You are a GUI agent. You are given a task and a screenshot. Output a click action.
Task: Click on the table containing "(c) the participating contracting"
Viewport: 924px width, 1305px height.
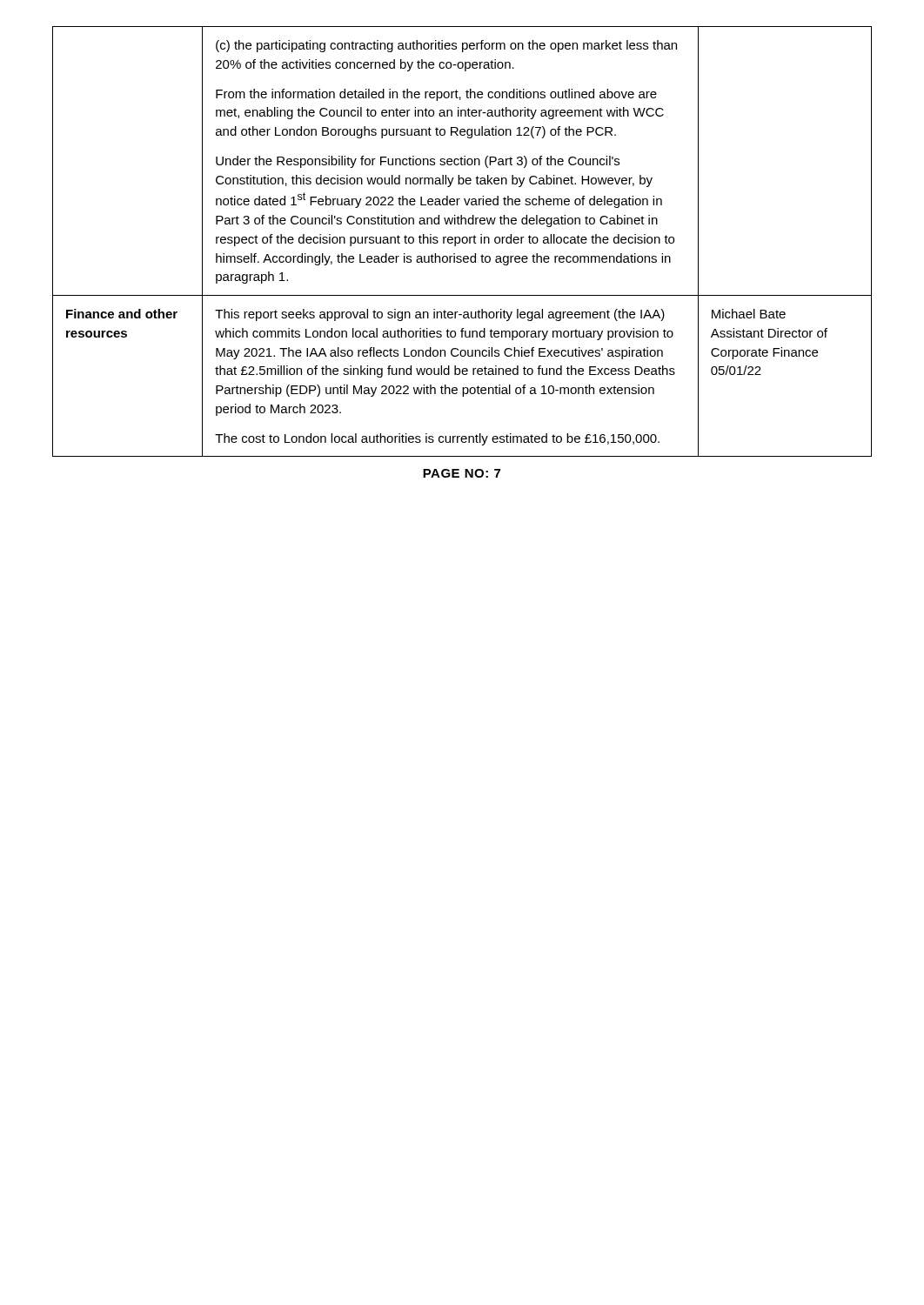(x=462, y=242)
